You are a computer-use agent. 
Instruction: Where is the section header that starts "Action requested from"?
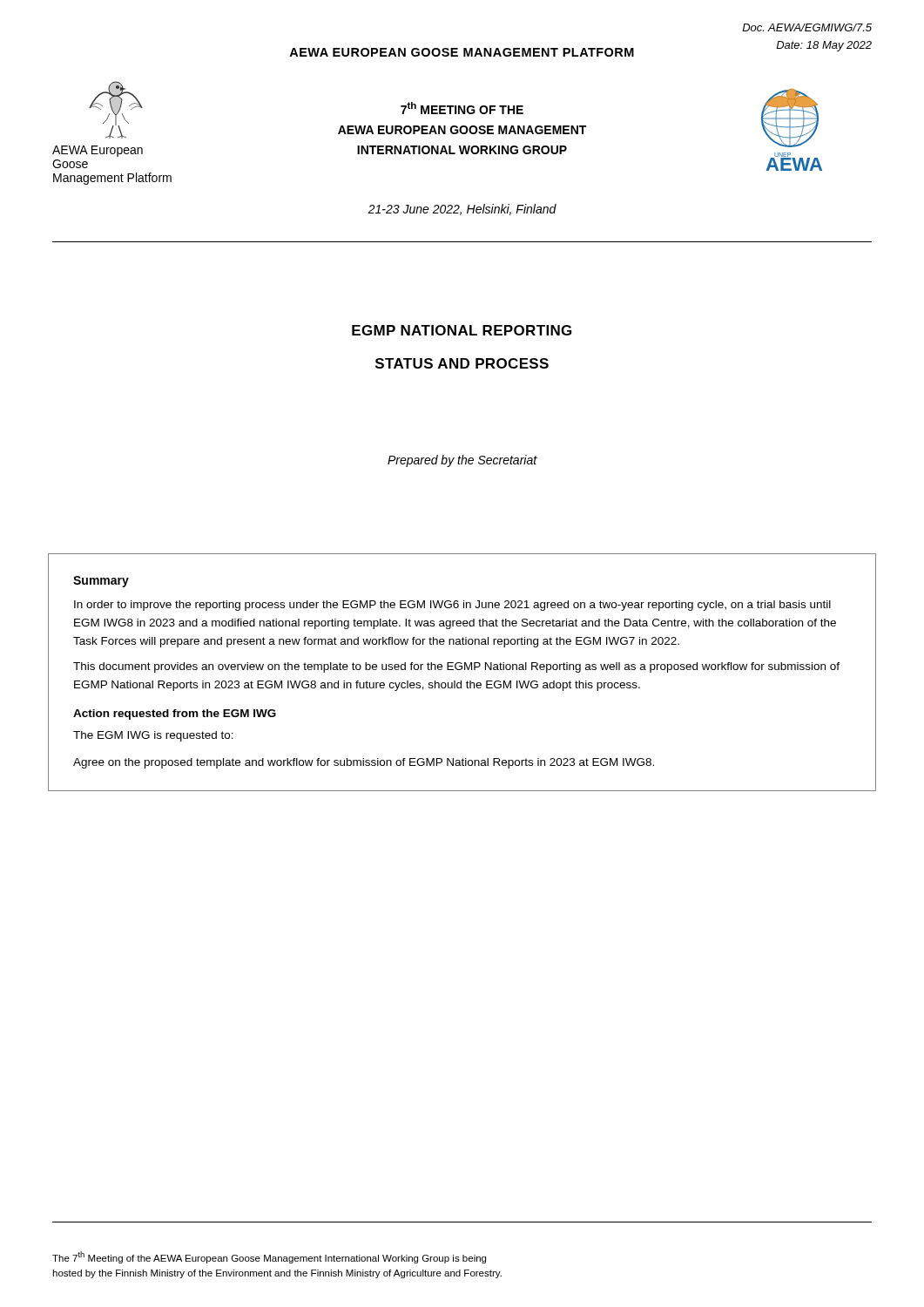(175, 713)
